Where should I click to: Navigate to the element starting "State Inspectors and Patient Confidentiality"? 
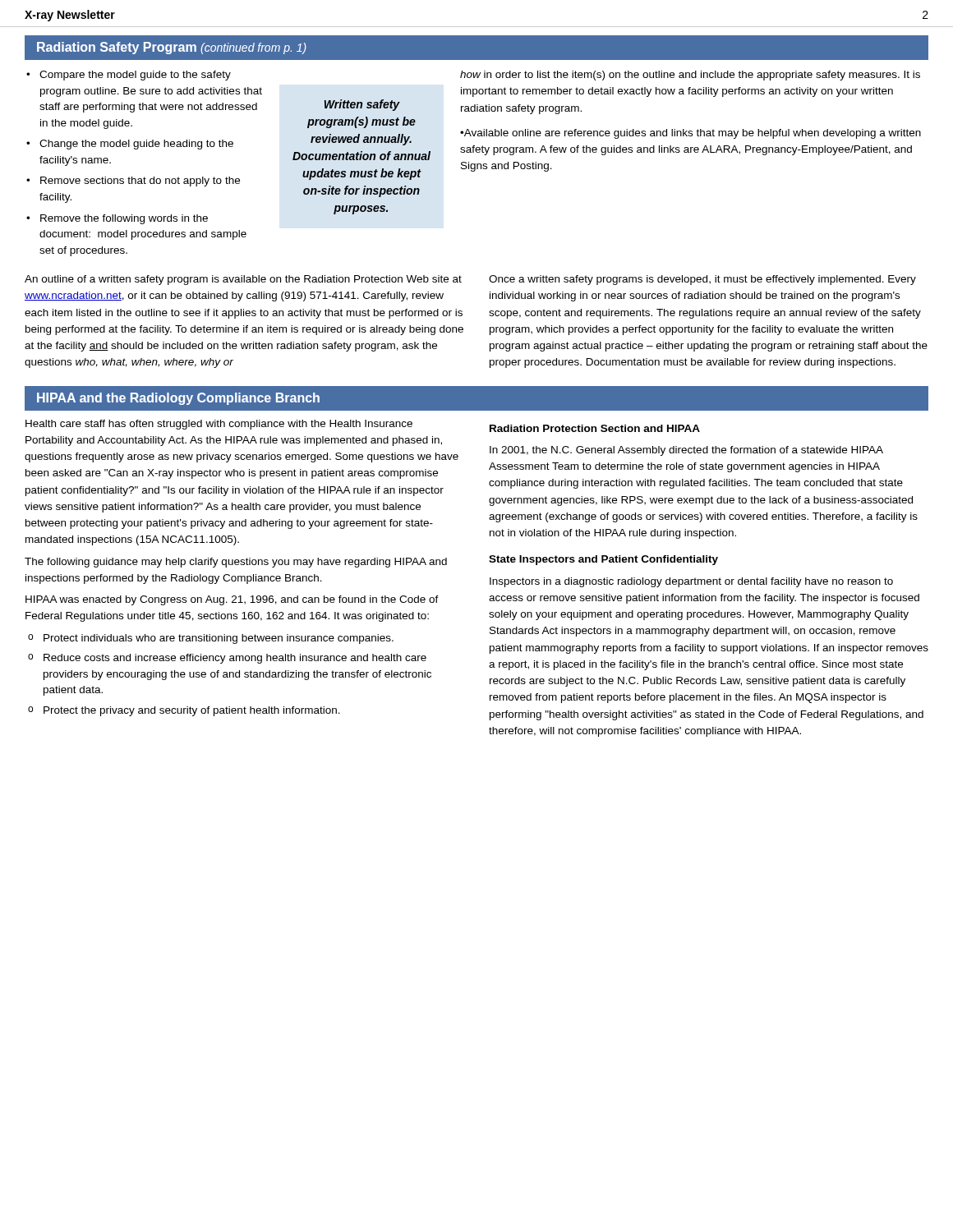(x=603, y=559)
